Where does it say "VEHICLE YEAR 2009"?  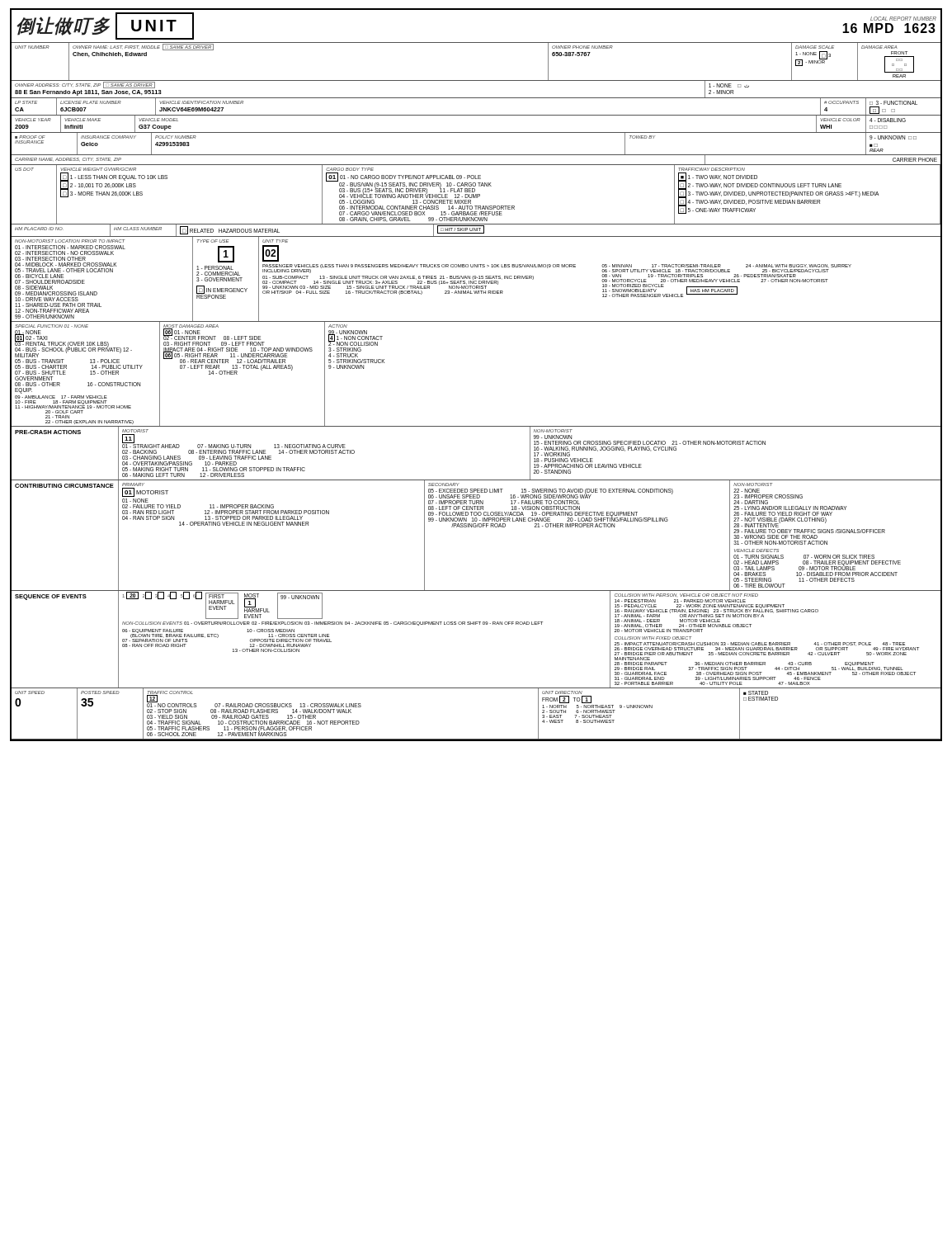[36, 124]
